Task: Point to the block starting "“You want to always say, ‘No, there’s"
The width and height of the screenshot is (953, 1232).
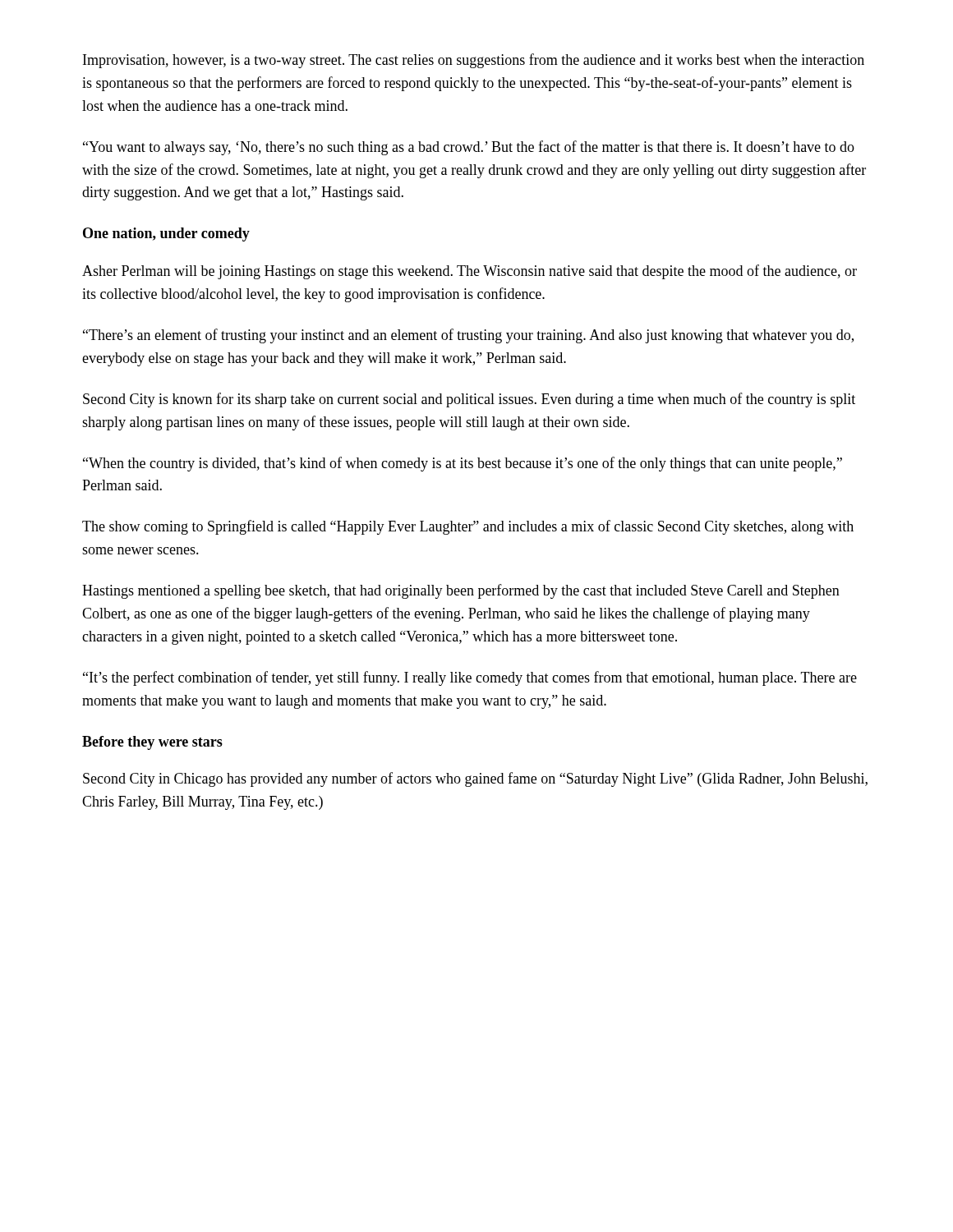Action: pyautogui.click(x=474, y=170)
